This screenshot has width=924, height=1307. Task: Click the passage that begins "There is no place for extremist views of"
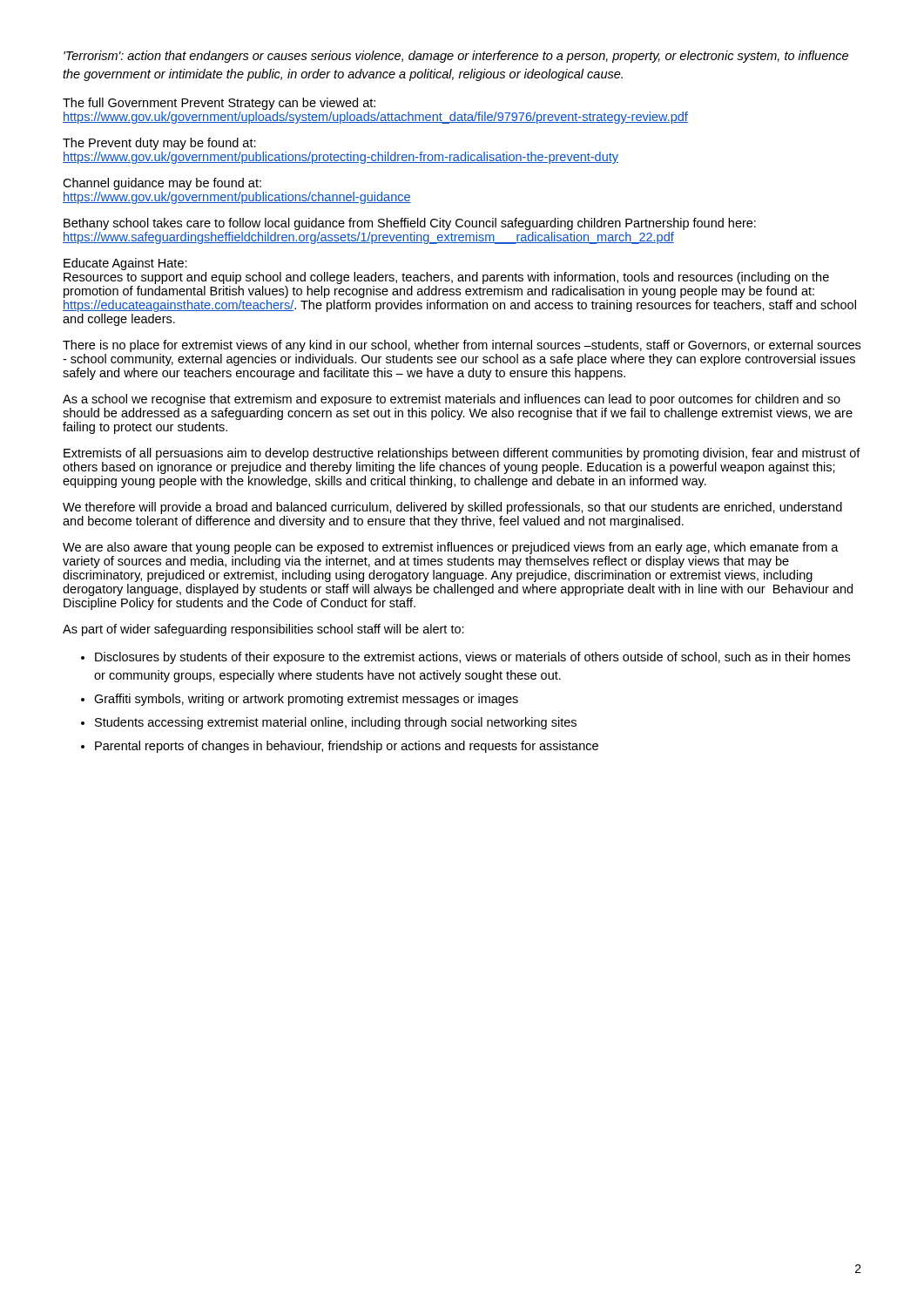[x=462, y=359]
